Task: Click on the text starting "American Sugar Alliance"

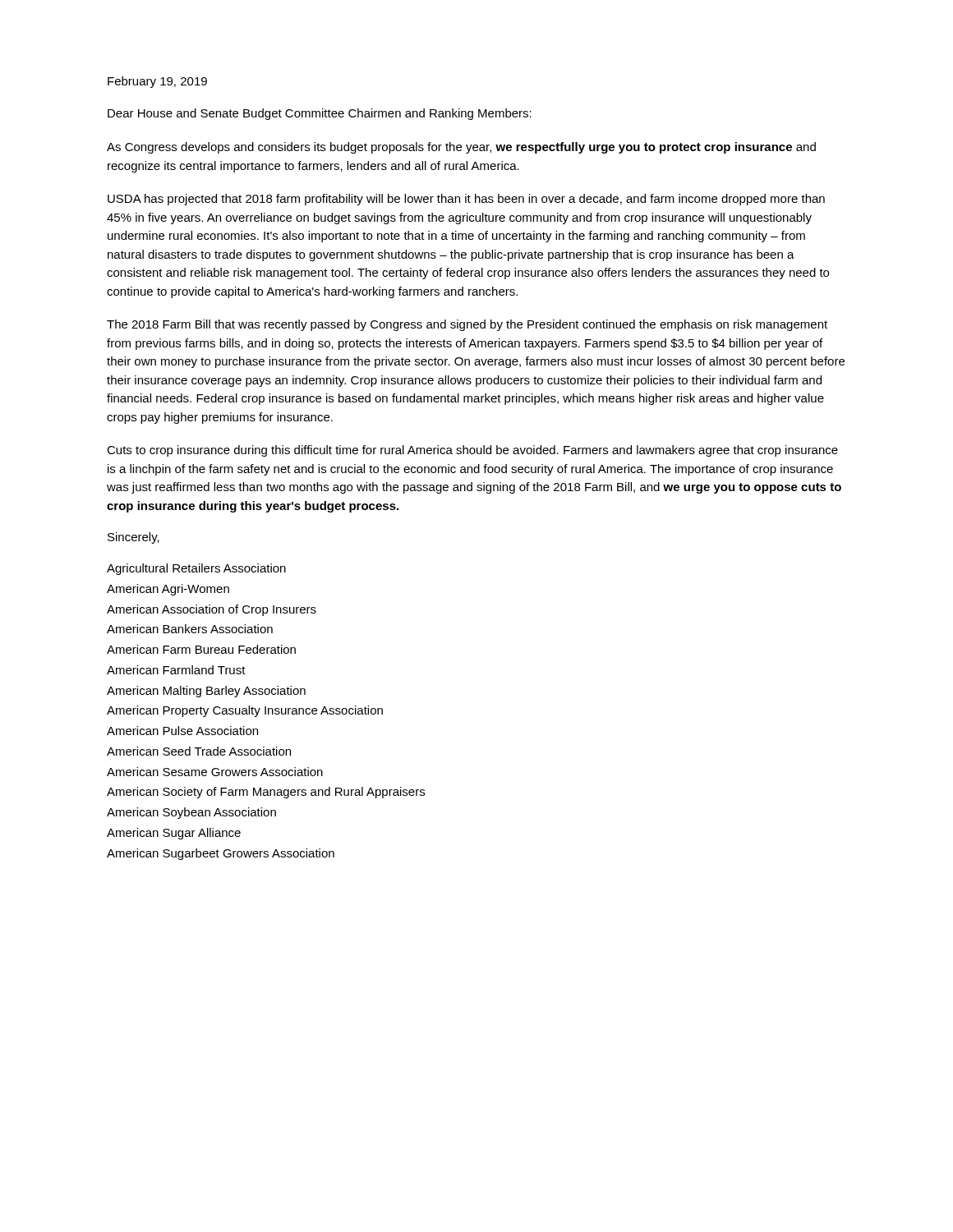Action: (x=174, y=832)
